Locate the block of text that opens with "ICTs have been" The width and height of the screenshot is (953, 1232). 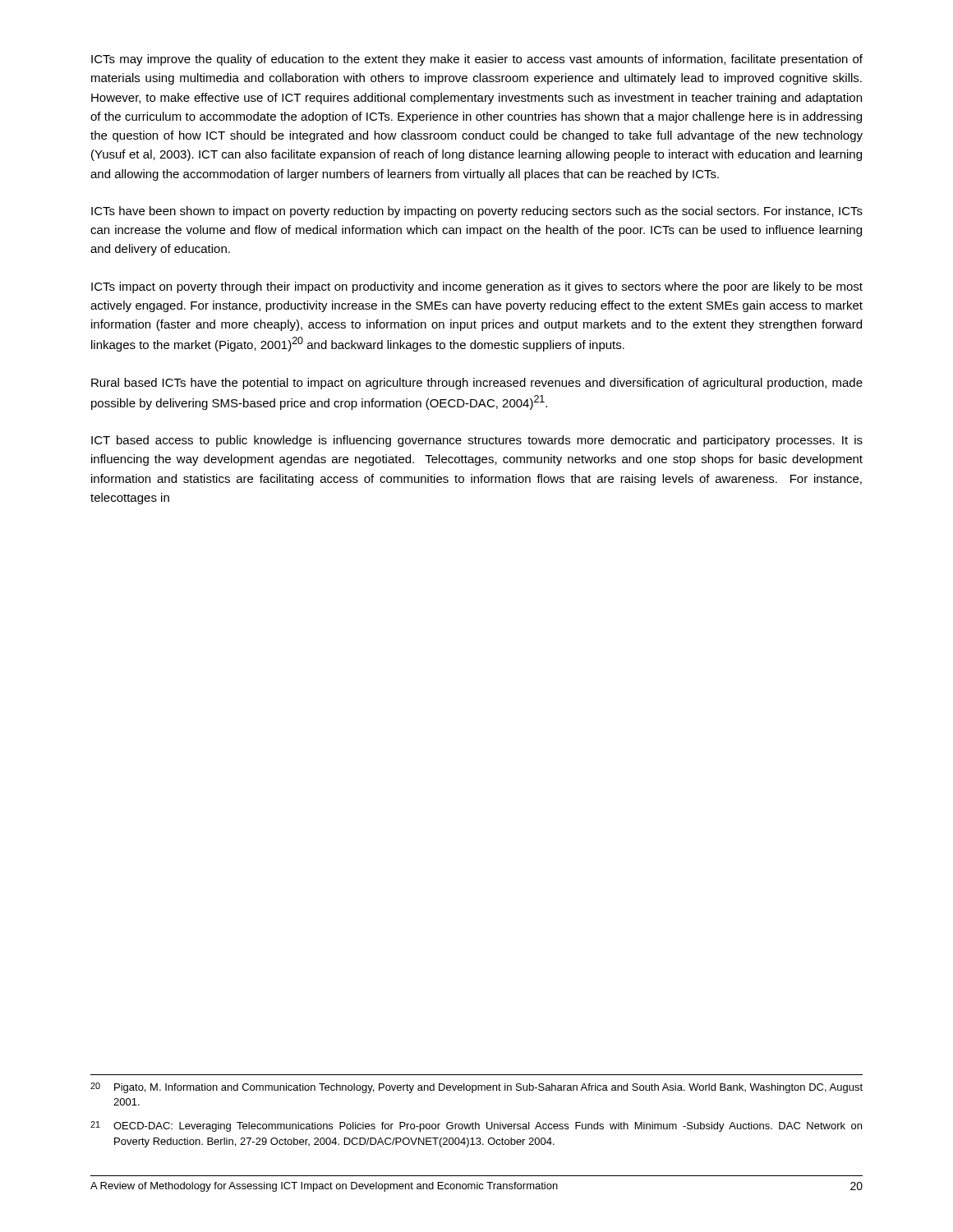[x=476, y=230]
